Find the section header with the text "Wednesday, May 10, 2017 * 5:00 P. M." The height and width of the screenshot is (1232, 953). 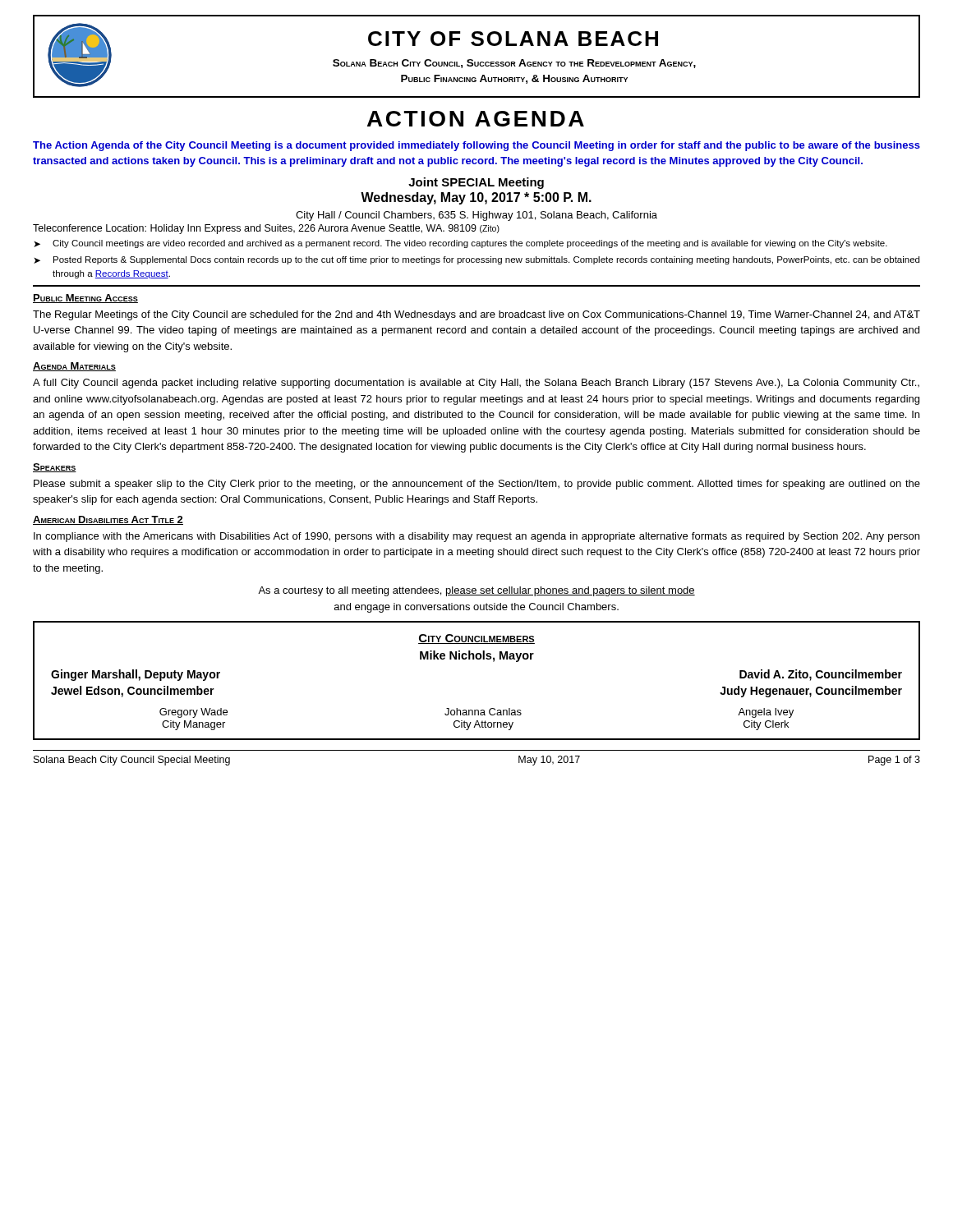coord(476,197)
